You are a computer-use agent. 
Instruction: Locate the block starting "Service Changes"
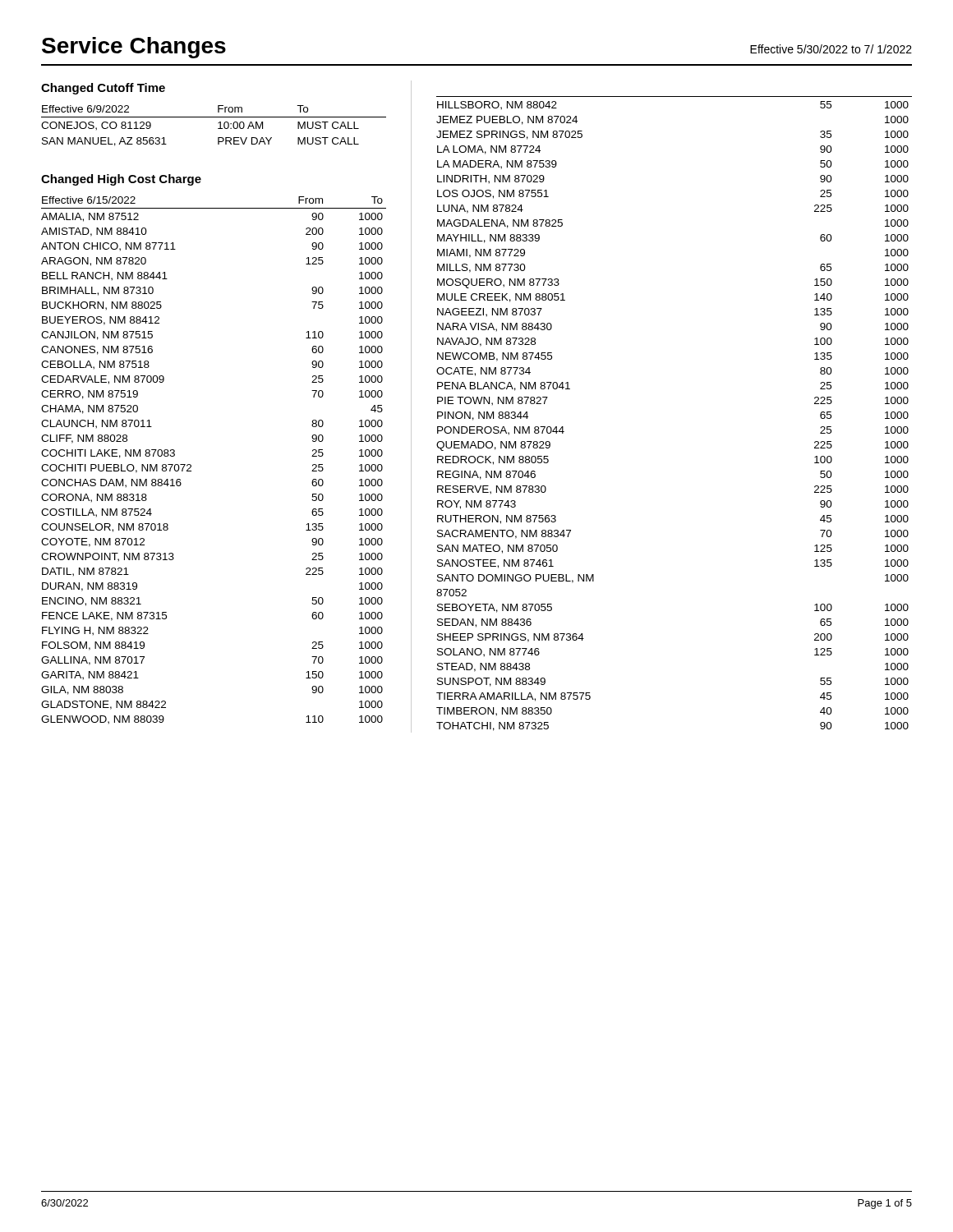click(x=134, y=46)
